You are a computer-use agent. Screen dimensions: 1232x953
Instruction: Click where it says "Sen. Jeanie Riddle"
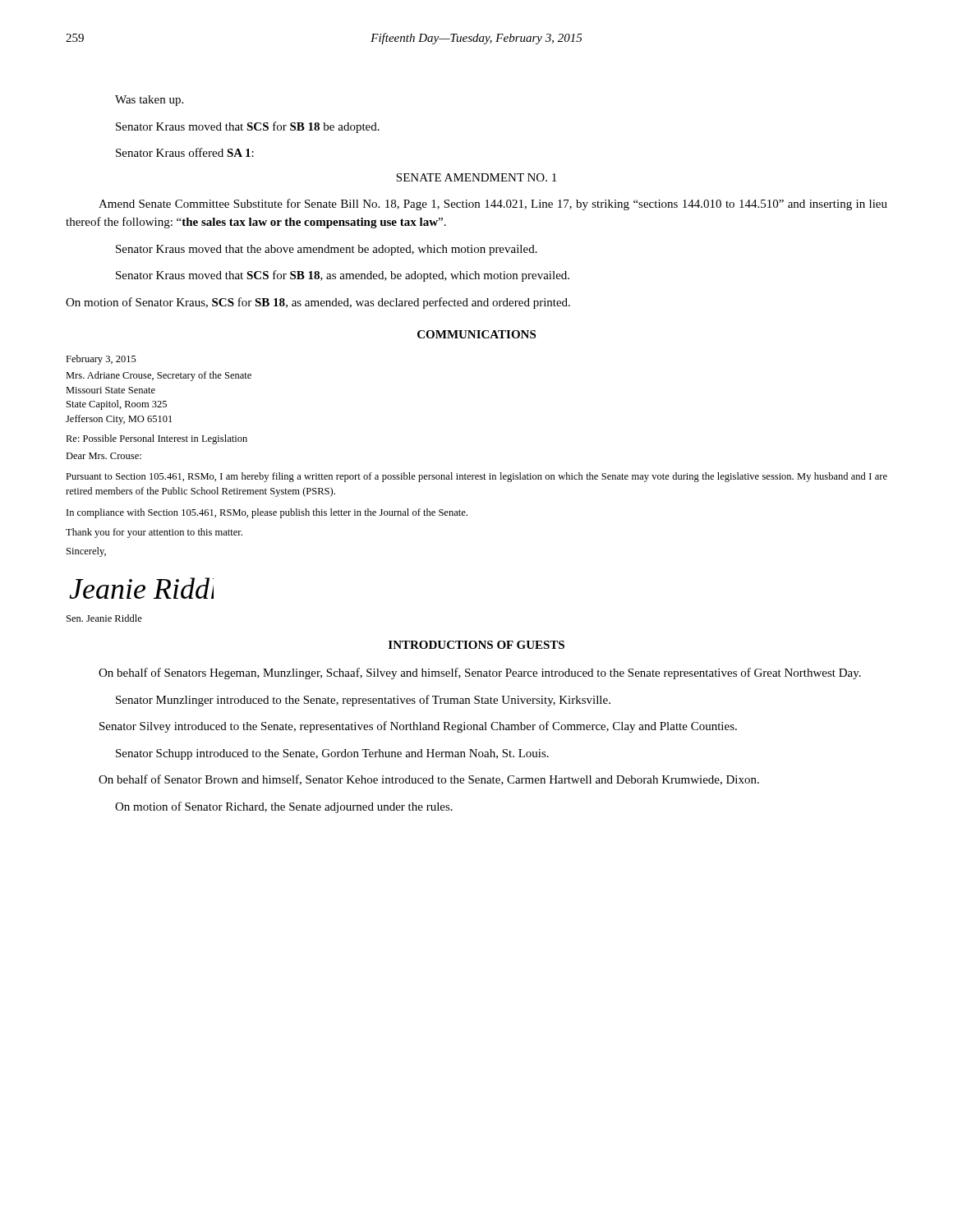104,619
